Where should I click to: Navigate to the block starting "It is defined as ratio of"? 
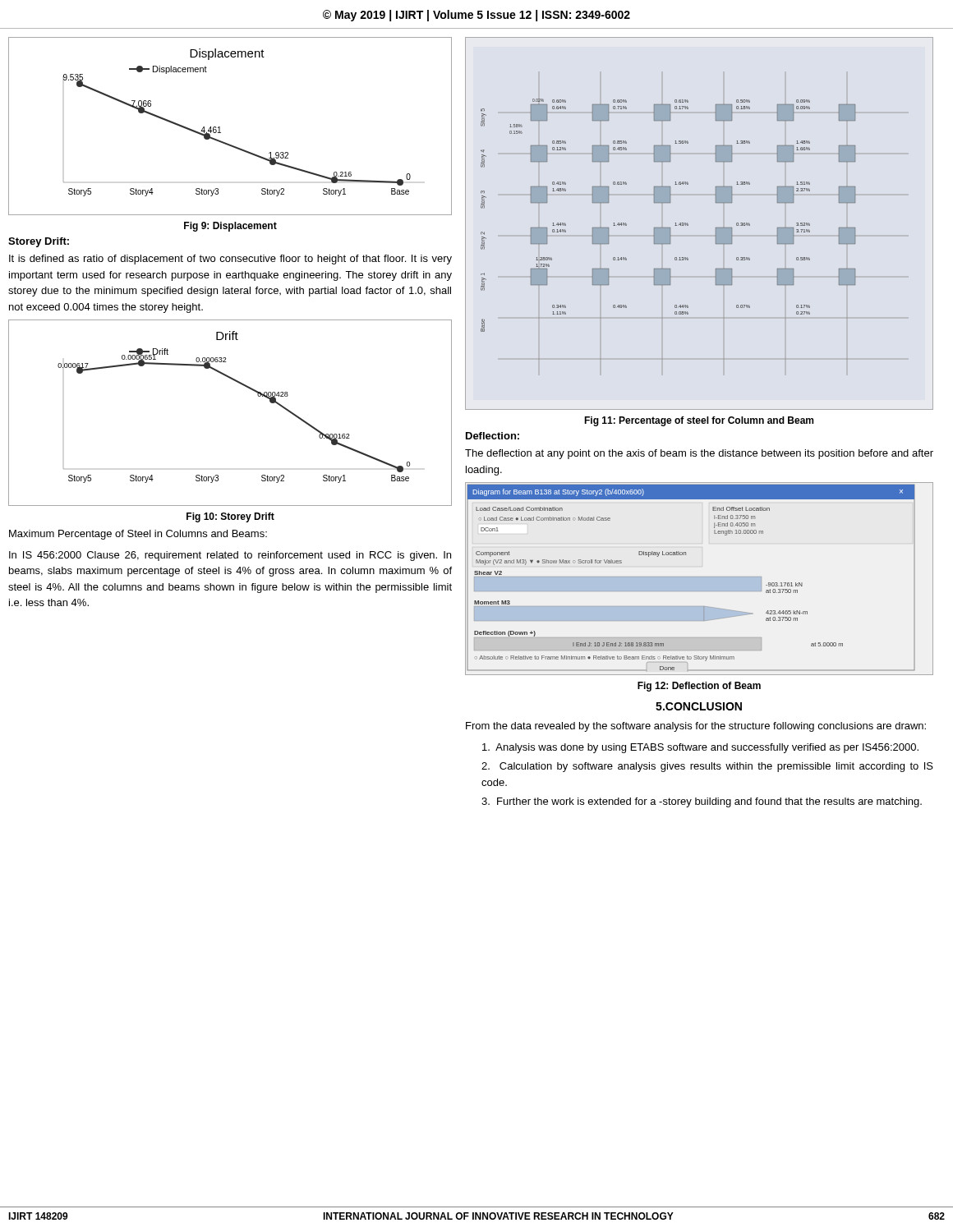[x=230, y=282]
